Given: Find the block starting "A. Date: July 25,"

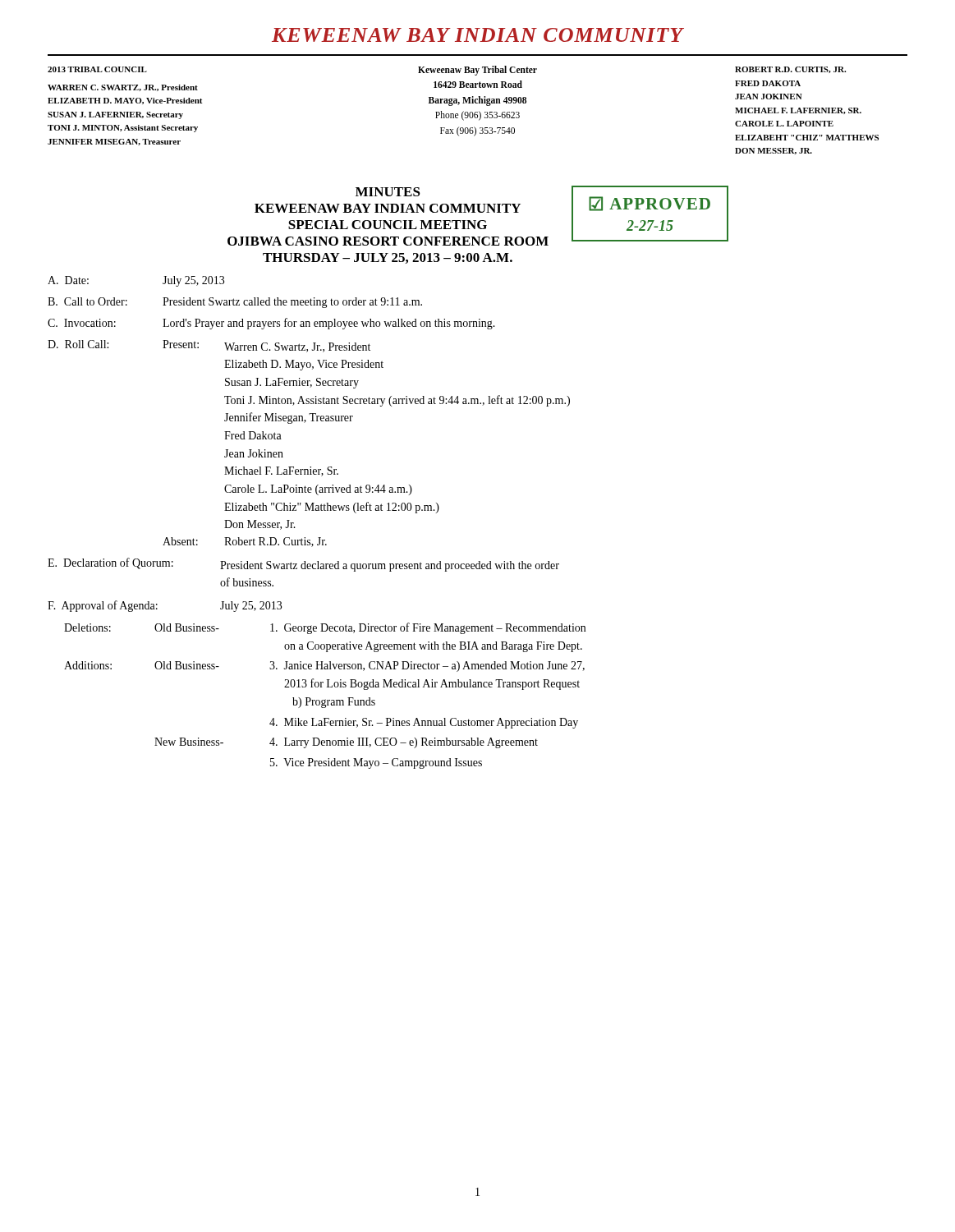Looking at the screenshot, I should pyautogui.click(x=67, y=281).
